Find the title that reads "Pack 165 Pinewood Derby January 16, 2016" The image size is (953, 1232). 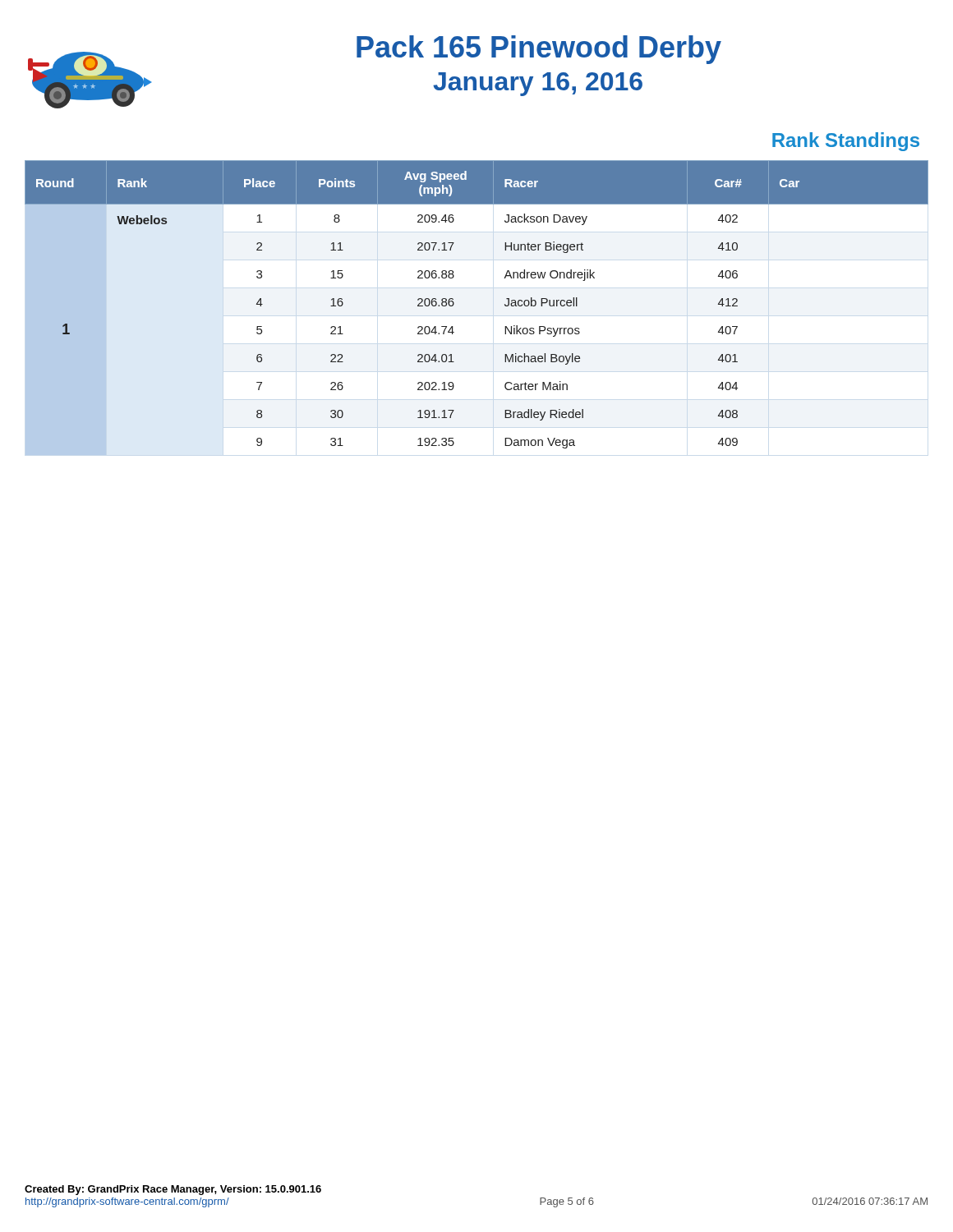pos(538,64)
